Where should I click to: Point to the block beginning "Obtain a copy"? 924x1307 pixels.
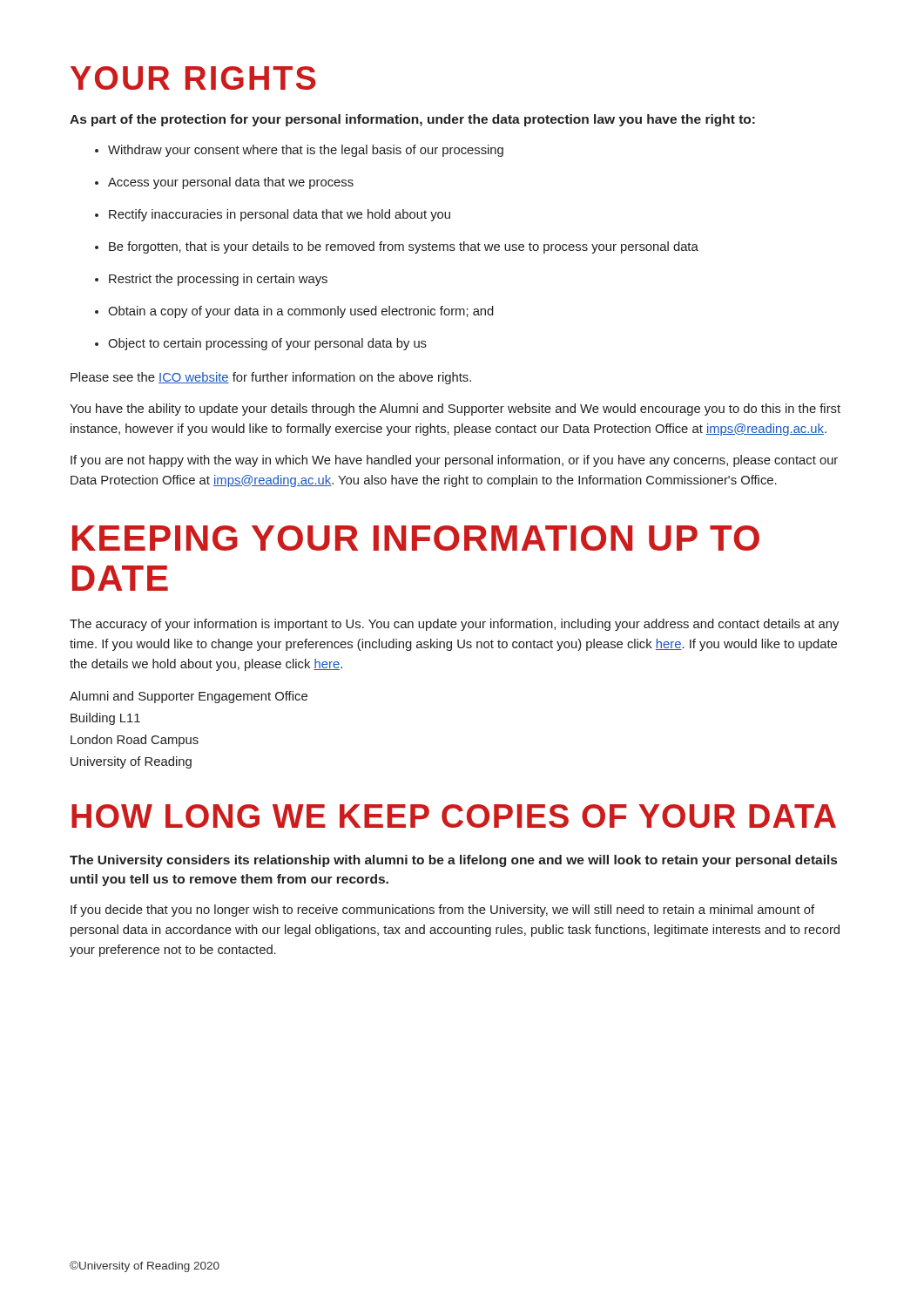[x=481, y=312]
